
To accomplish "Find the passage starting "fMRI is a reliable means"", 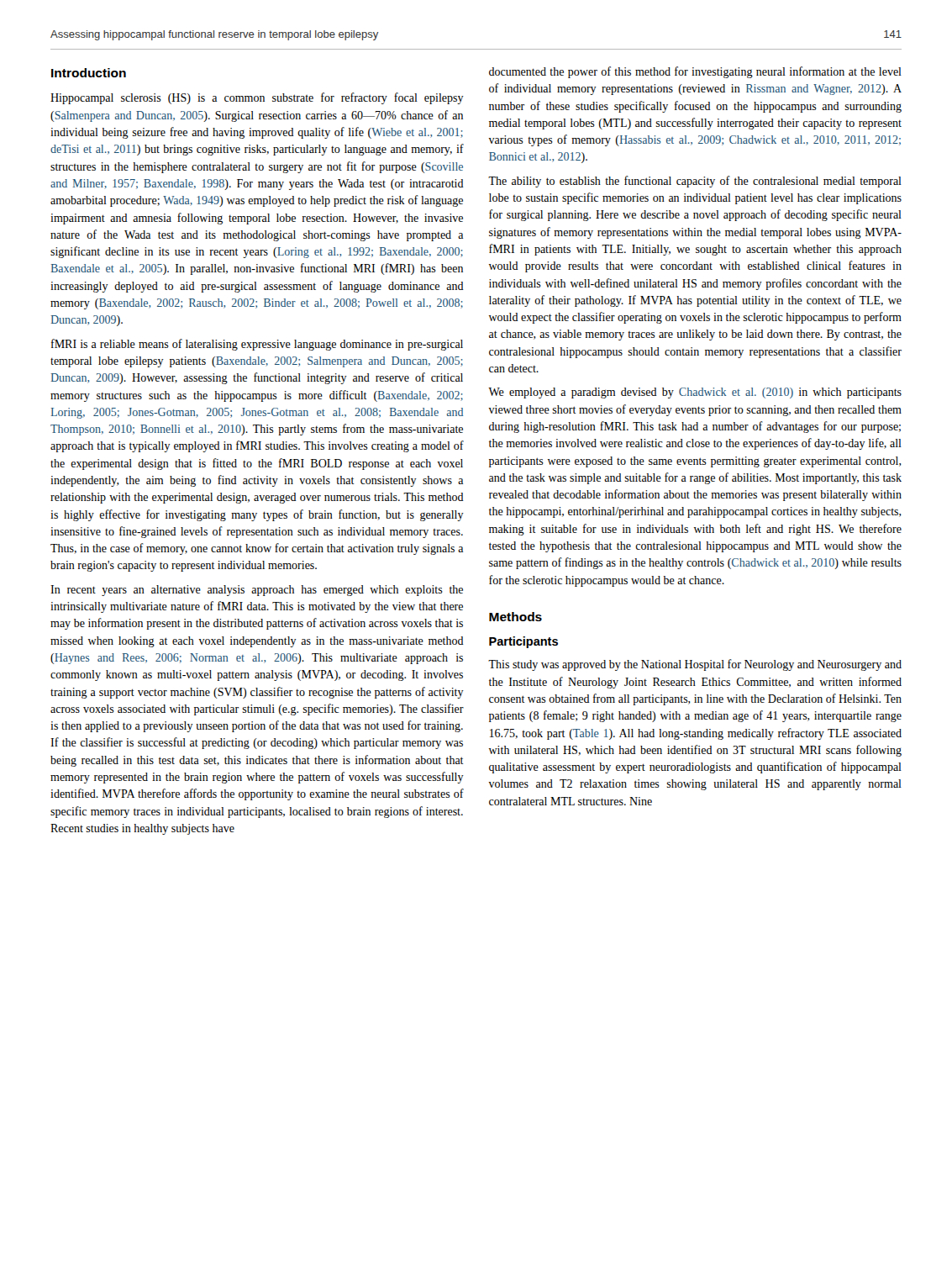I will point(257,455).
